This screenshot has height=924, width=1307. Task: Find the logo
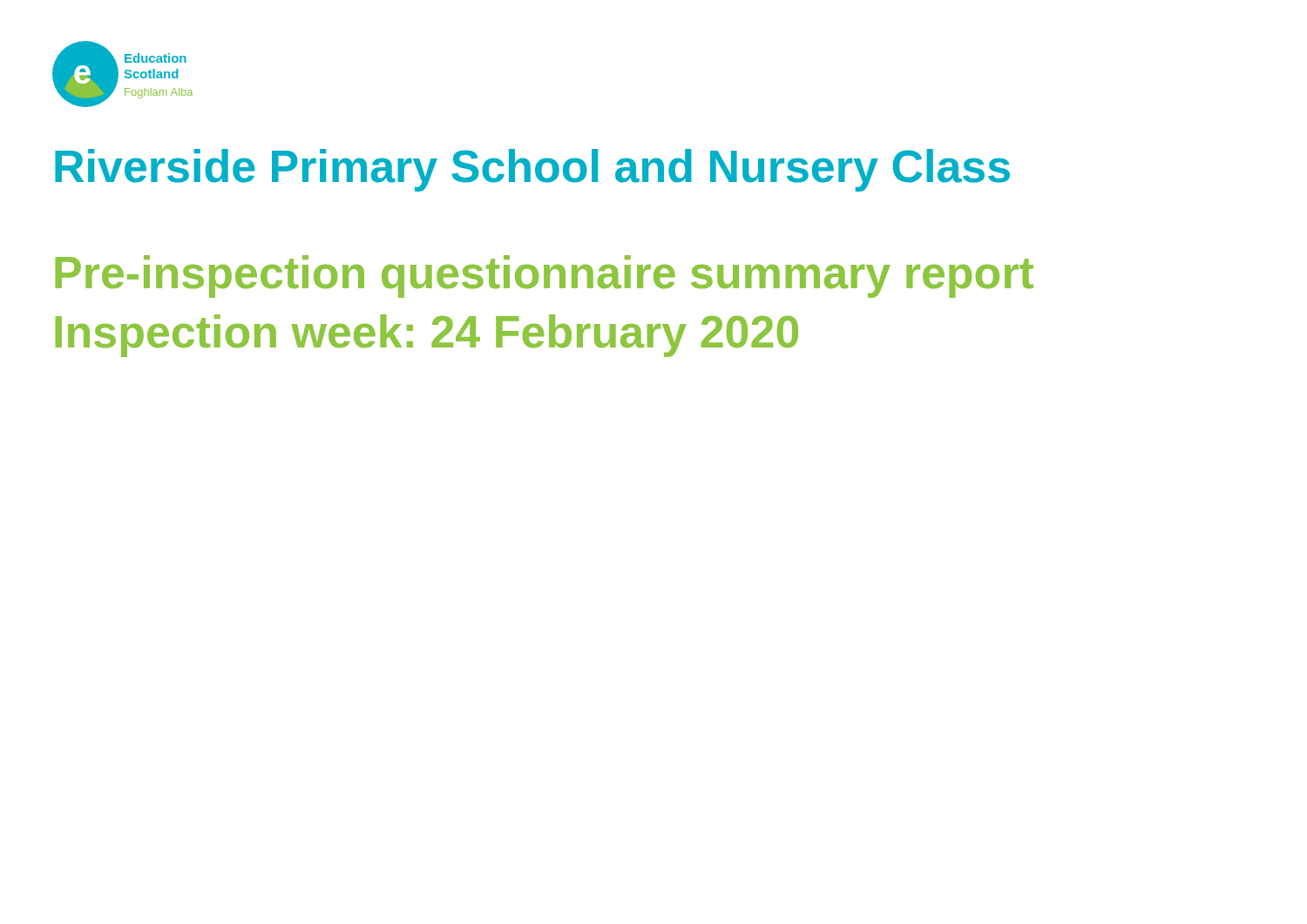pyautogui.click(x=131, y=74)
